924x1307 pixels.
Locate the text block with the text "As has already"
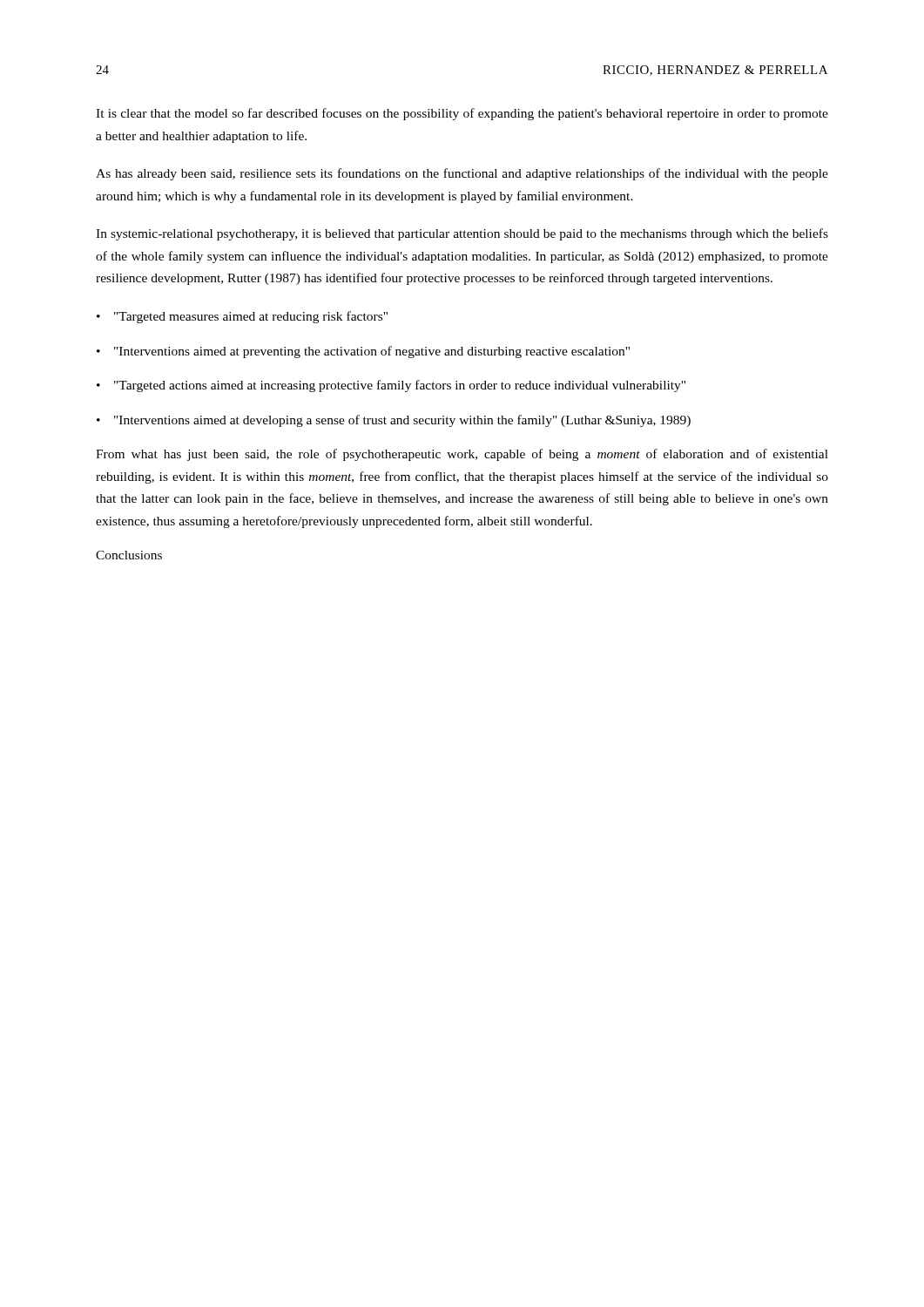point(462,184)
